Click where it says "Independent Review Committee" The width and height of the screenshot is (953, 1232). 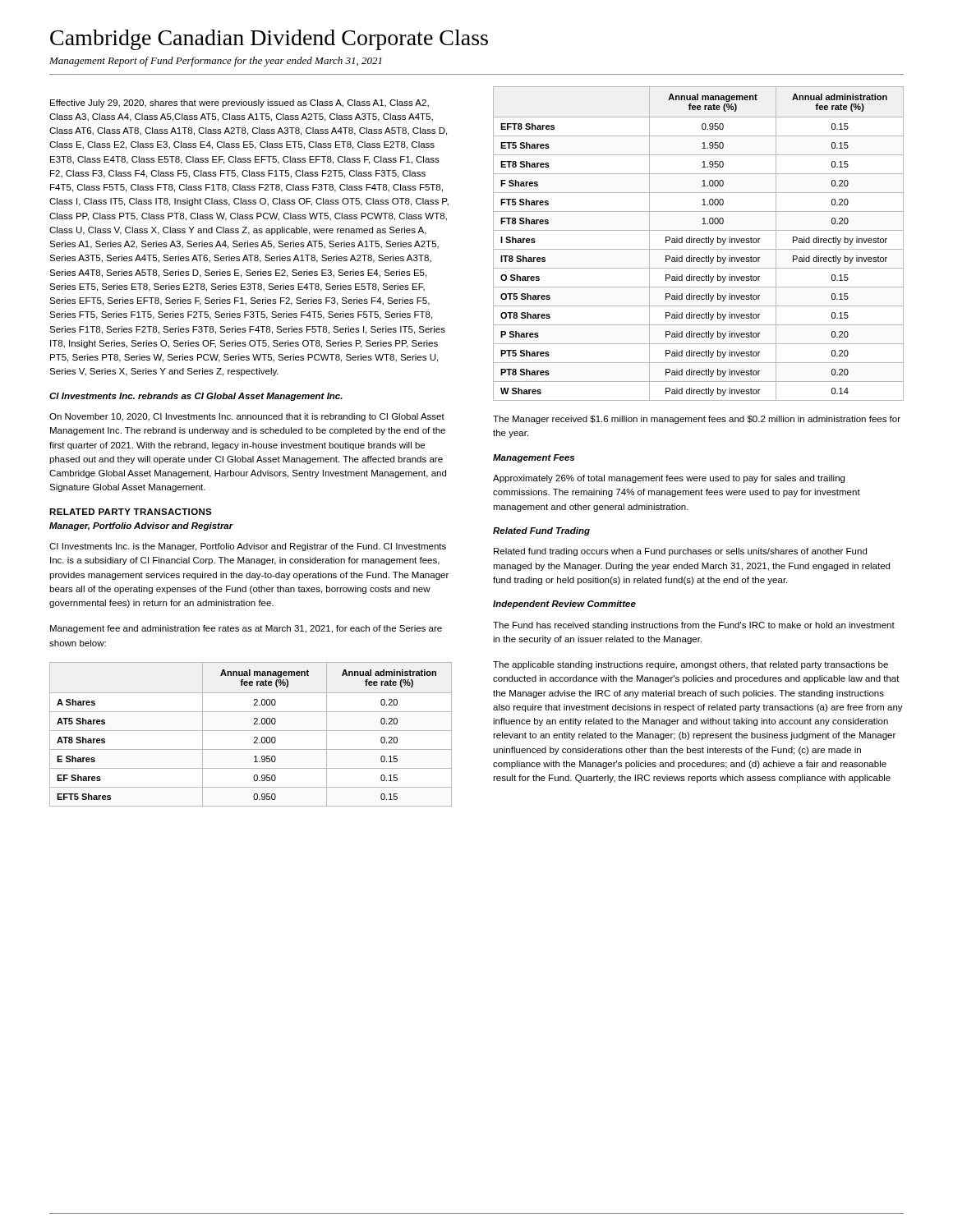tap(564, 605)
